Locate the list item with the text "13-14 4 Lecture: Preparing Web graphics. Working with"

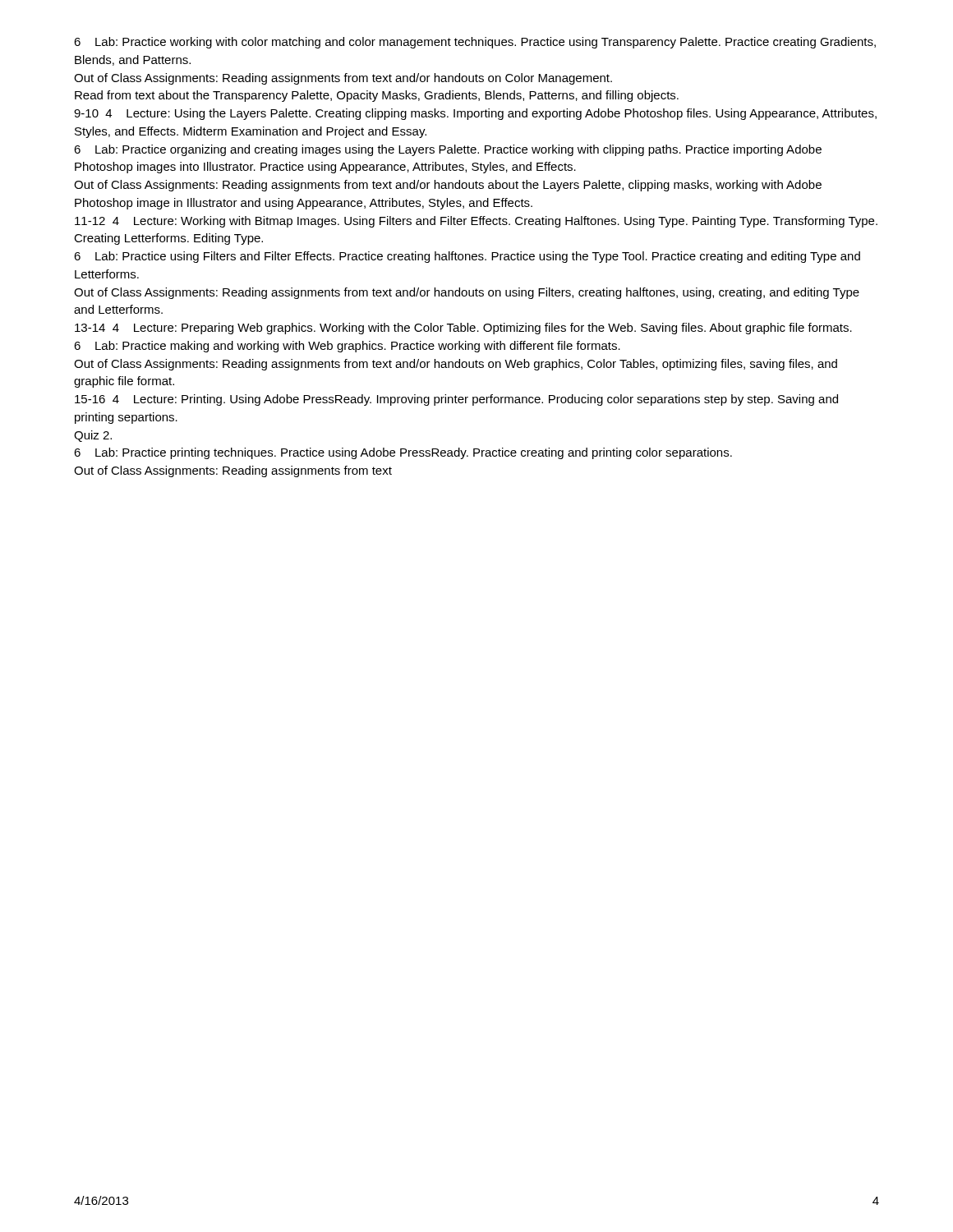[463, 327]
